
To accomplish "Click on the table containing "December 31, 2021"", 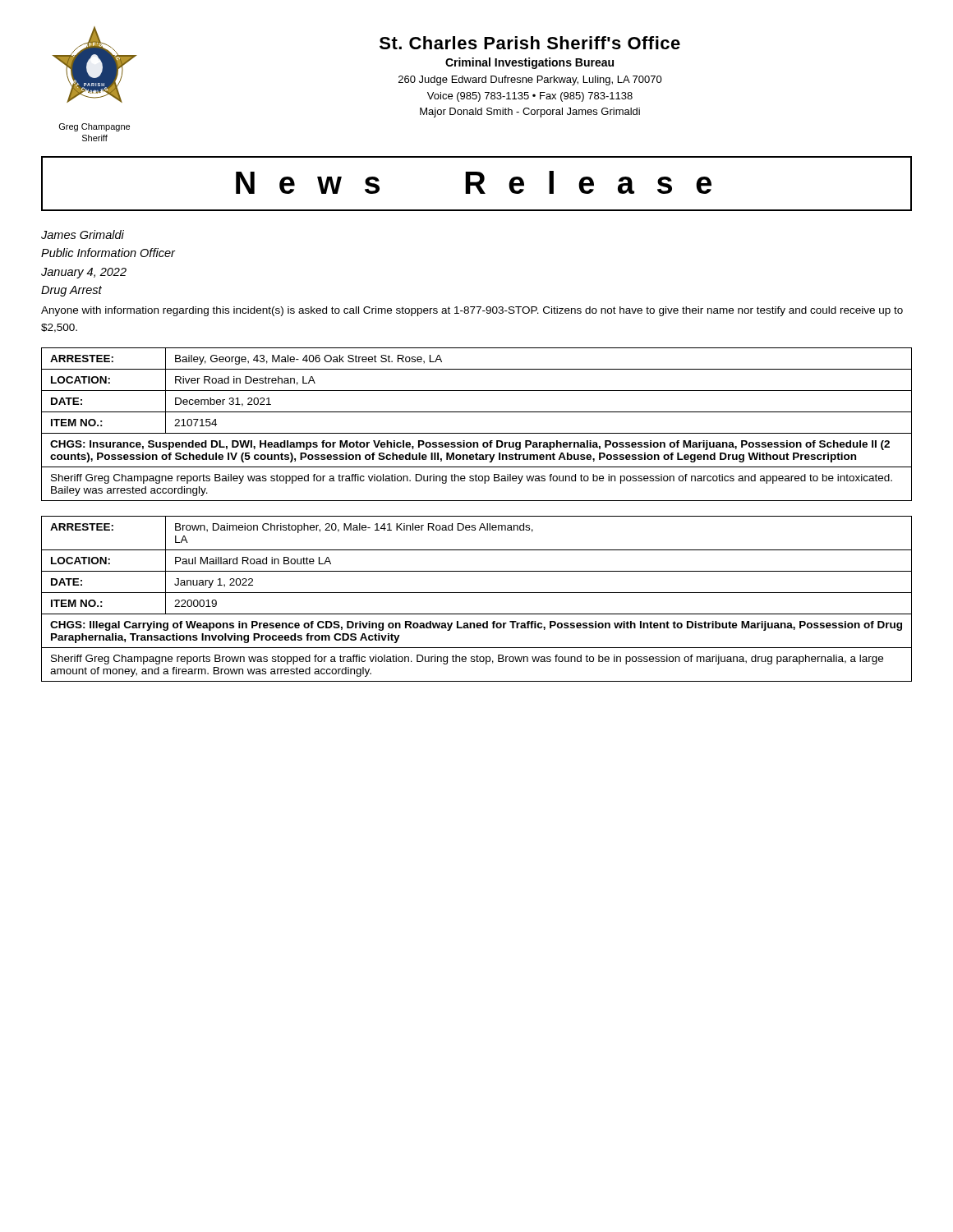I will click(x=476, y=424).
